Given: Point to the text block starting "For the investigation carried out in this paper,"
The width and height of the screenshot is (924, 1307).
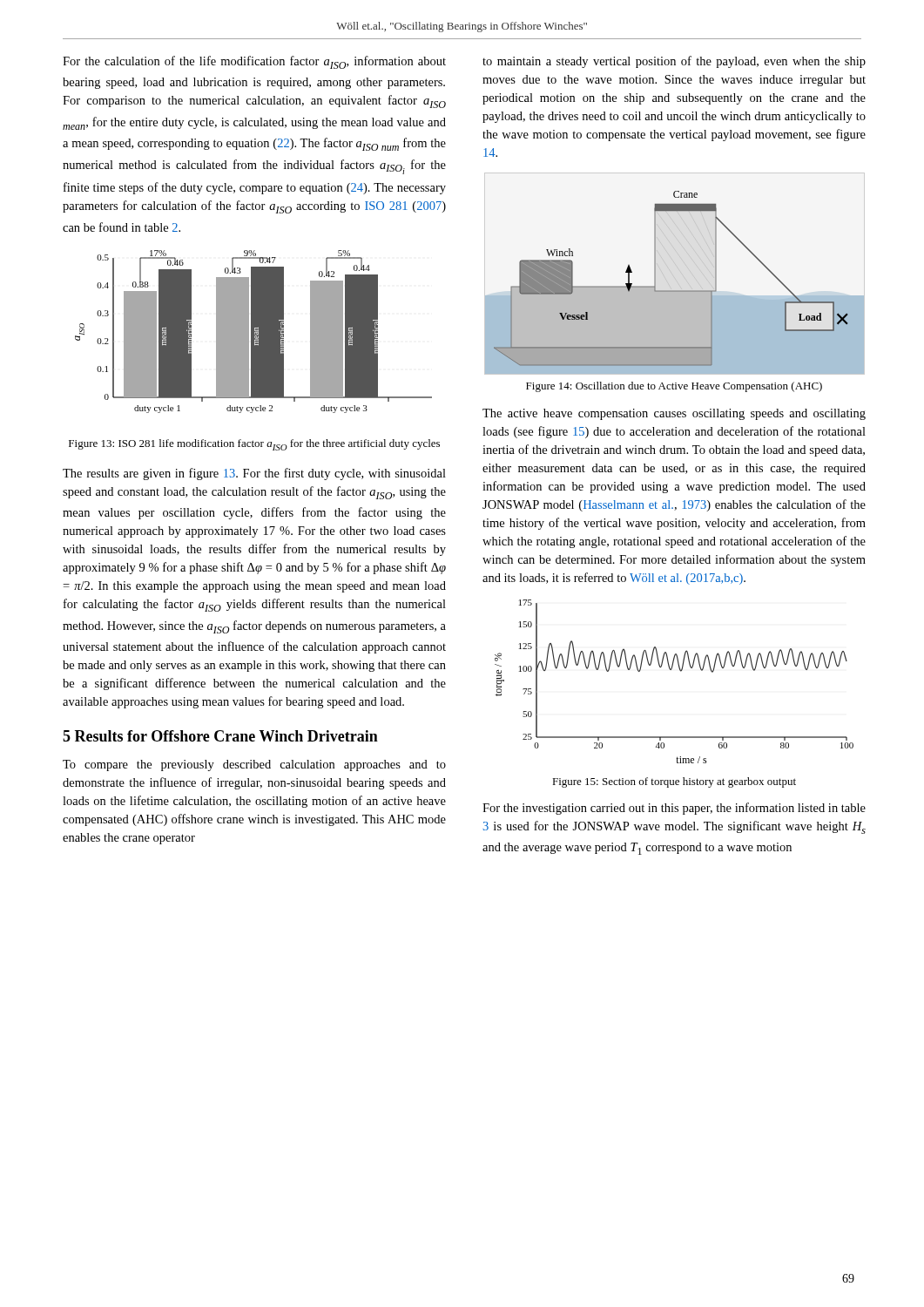Looking at the screenshot, I should (674, 829).
